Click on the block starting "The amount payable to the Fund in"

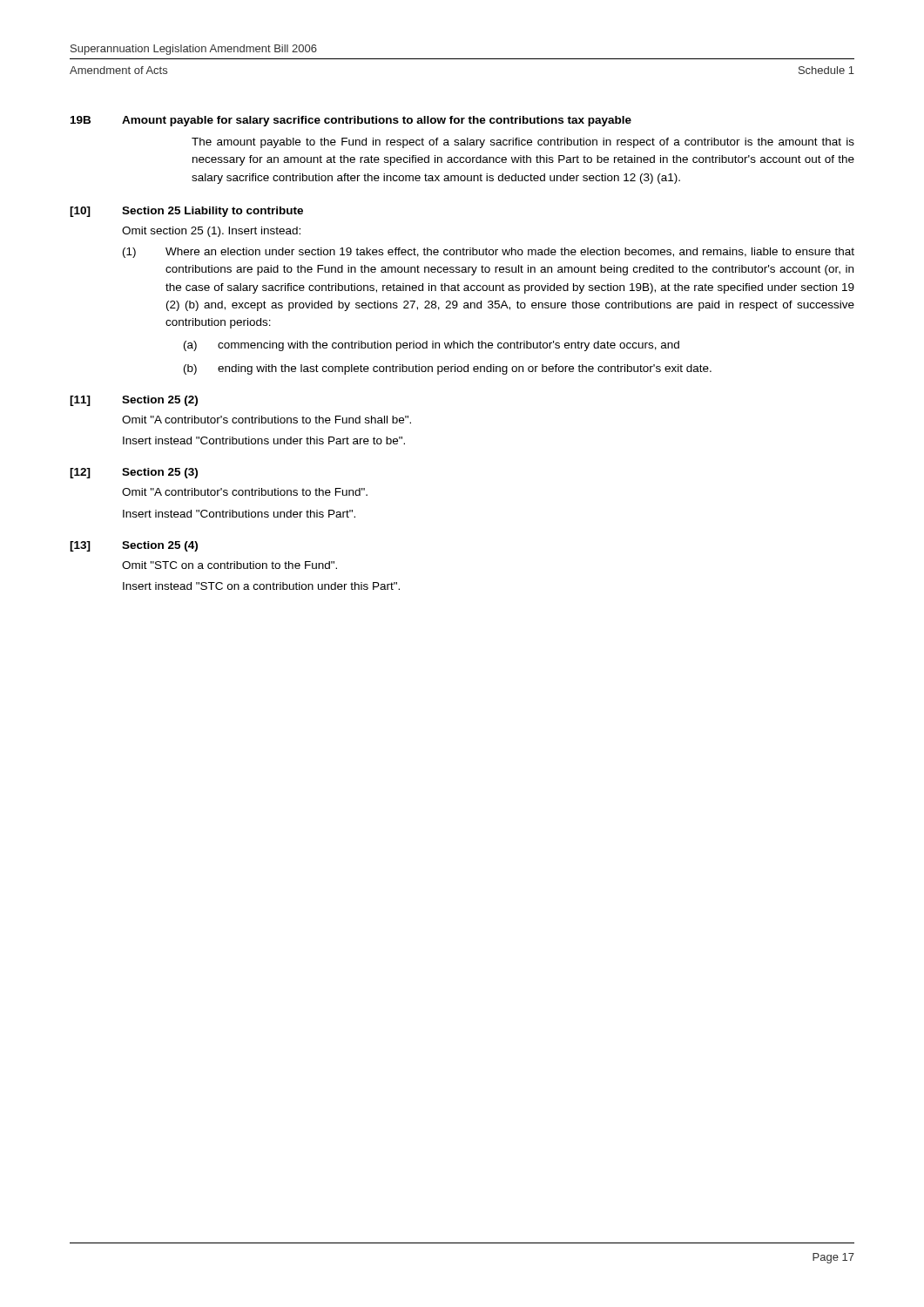(523, 159)
